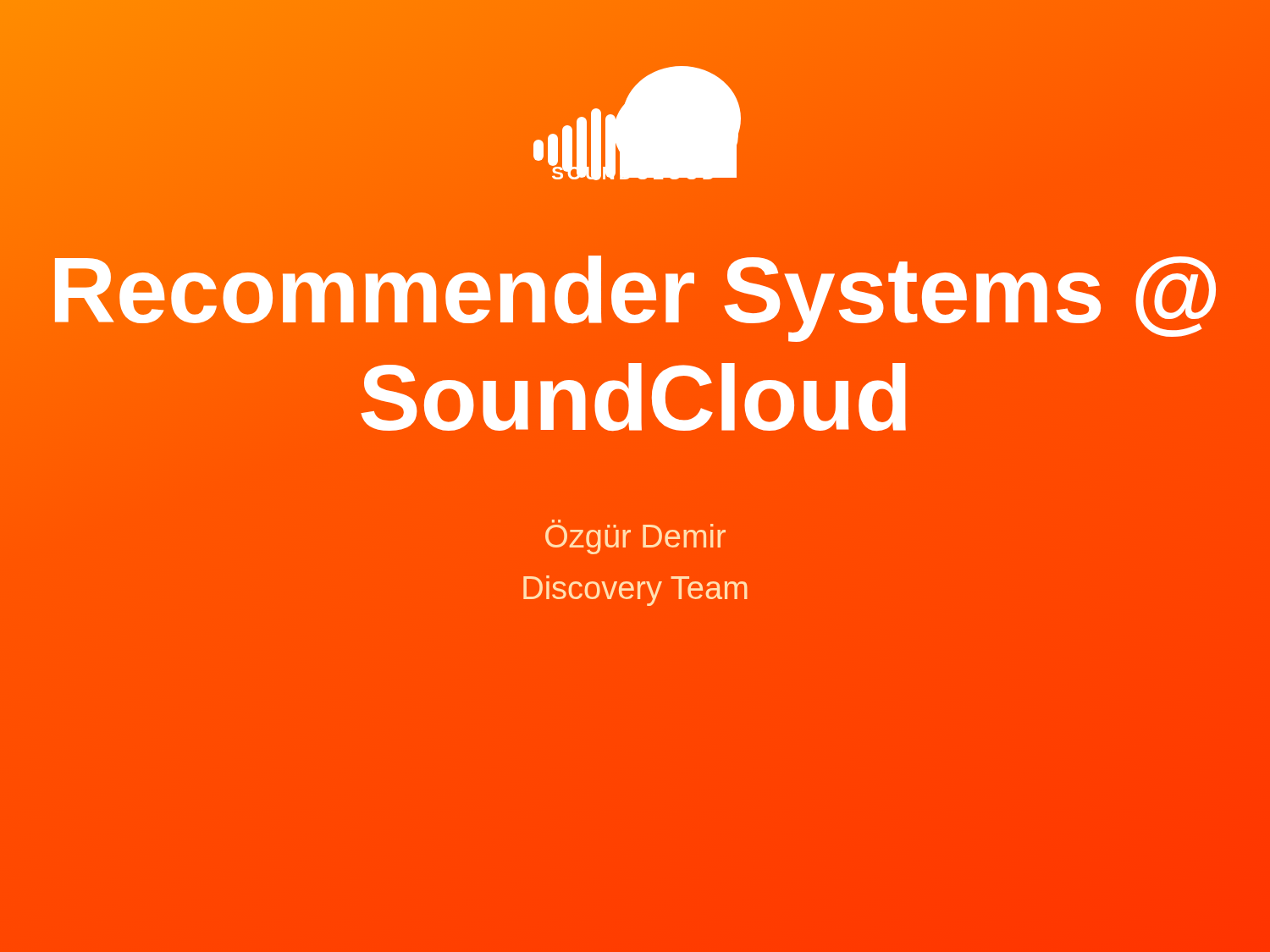Viewport: 1270px width, 952px height.
Task: Locate the text with the text "Özgür Demir Discovery Team"
Action: tap(635, 563)
